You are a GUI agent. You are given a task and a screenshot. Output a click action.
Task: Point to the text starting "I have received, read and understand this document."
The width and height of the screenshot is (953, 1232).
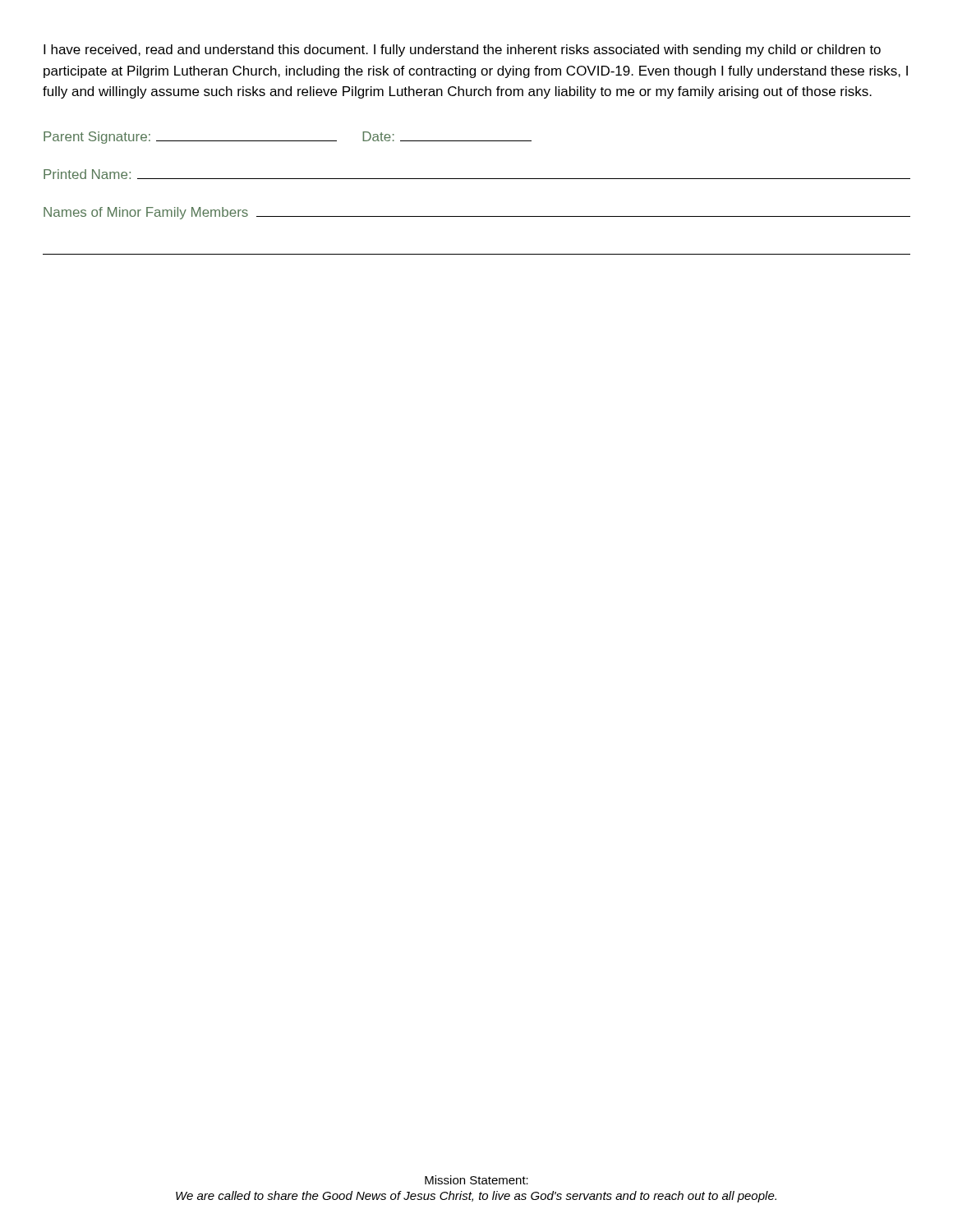point(476,71)
